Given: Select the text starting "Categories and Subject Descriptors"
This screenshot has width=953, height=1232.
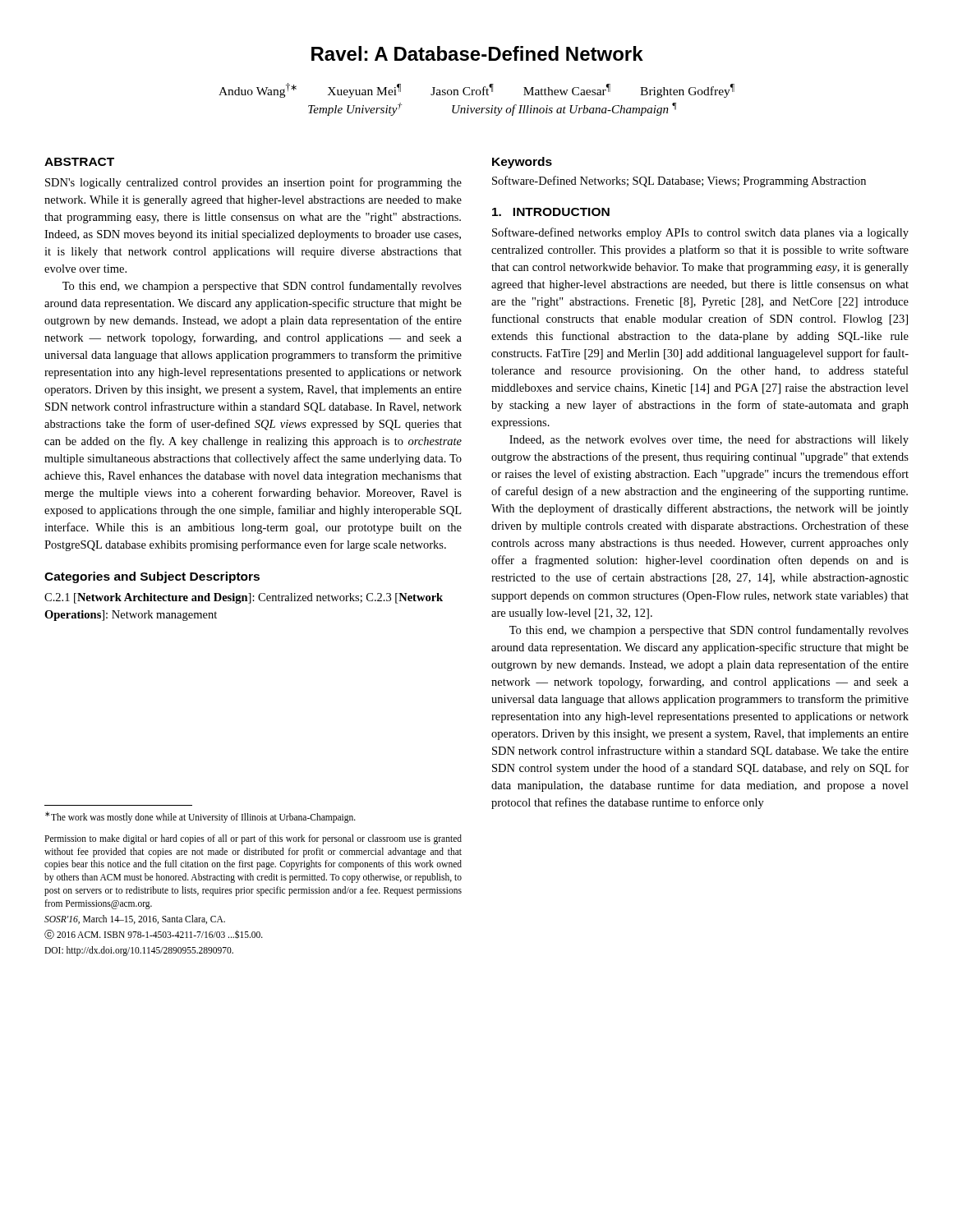Looking at the screenshot, I should [x=152, y=576].
